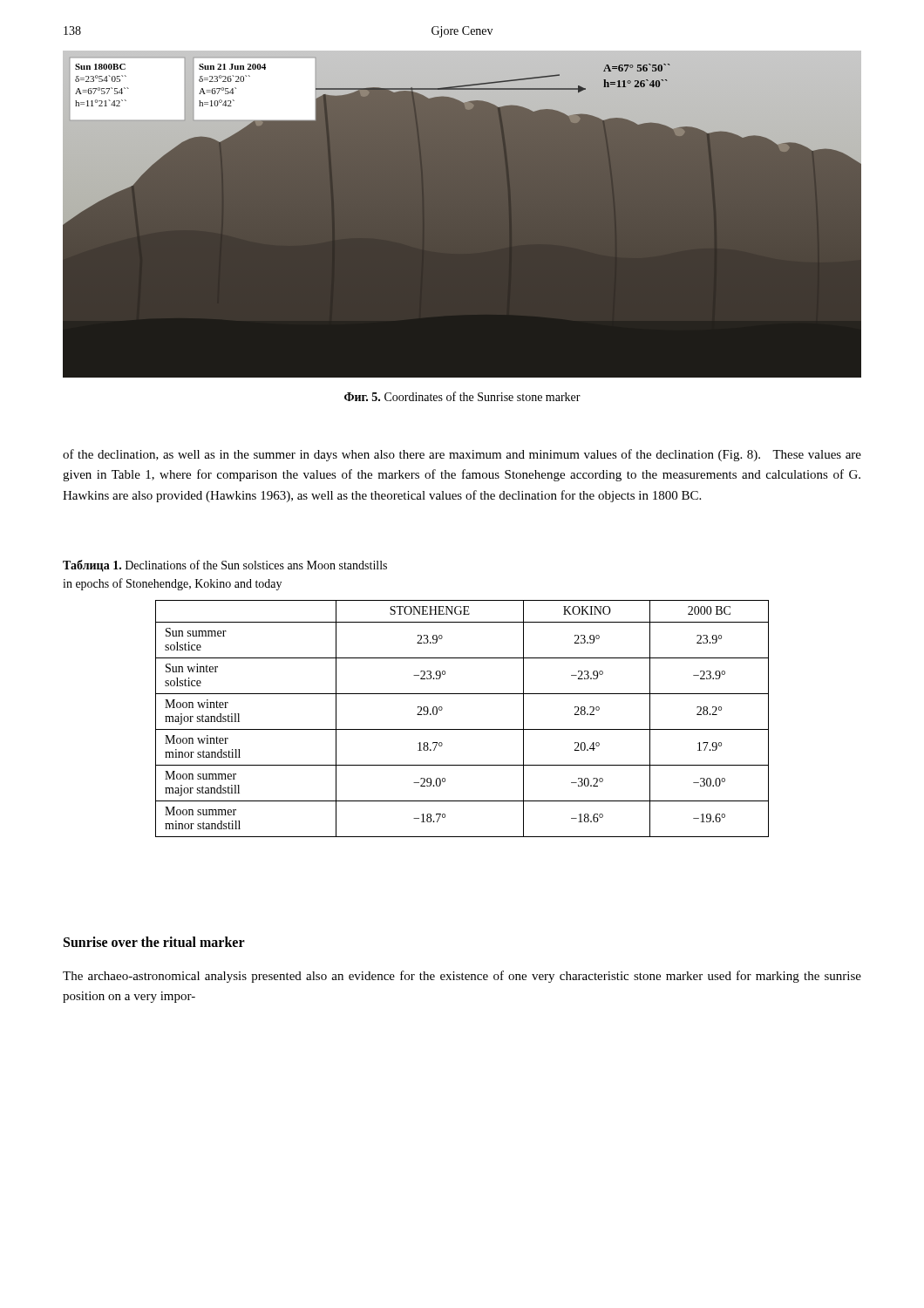This screenshot has width=924, height=1308.
Task: Find the photo
Action: (462, 214)
